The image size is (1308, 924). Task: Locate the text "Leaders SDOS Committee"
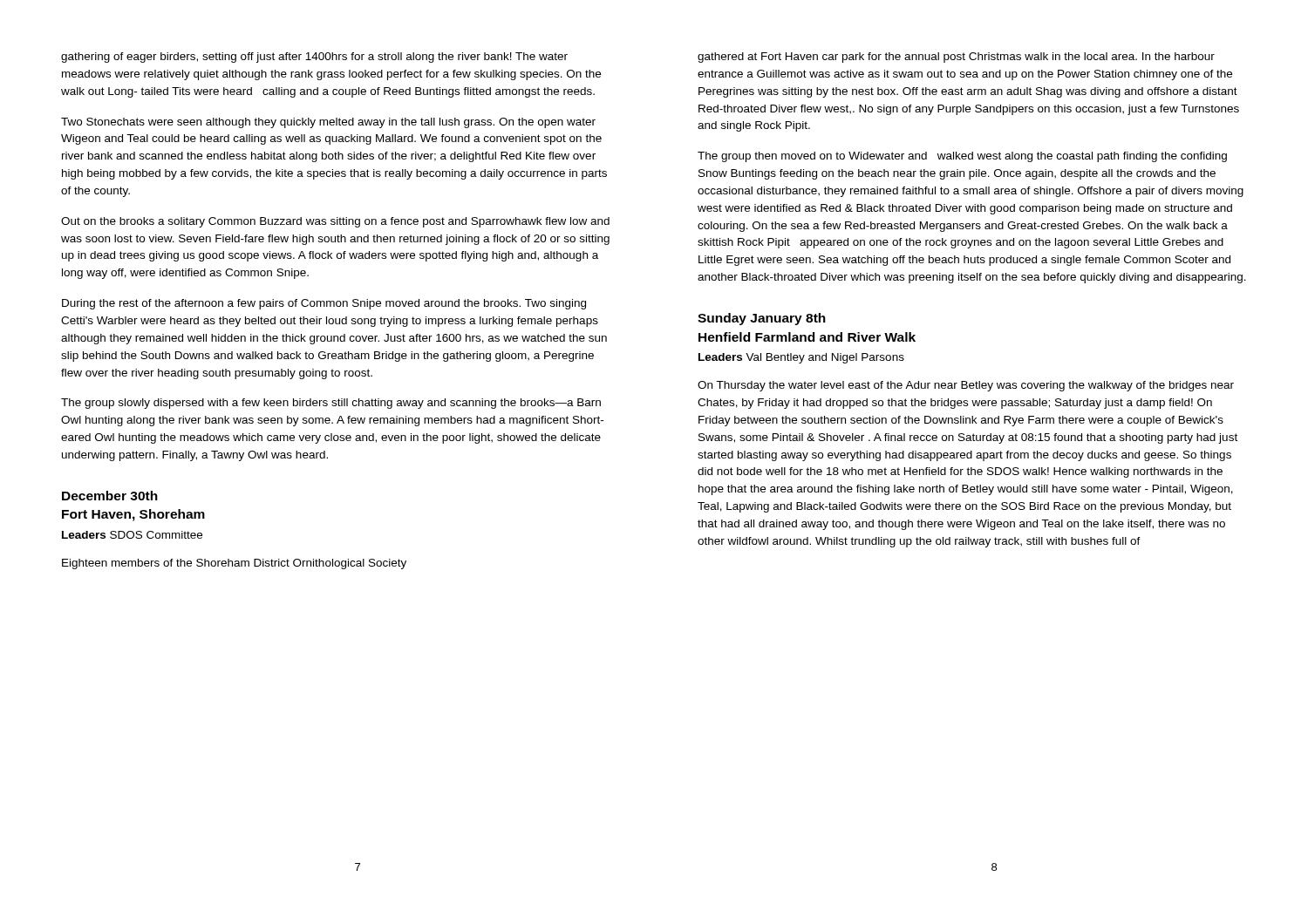[132, 535]
